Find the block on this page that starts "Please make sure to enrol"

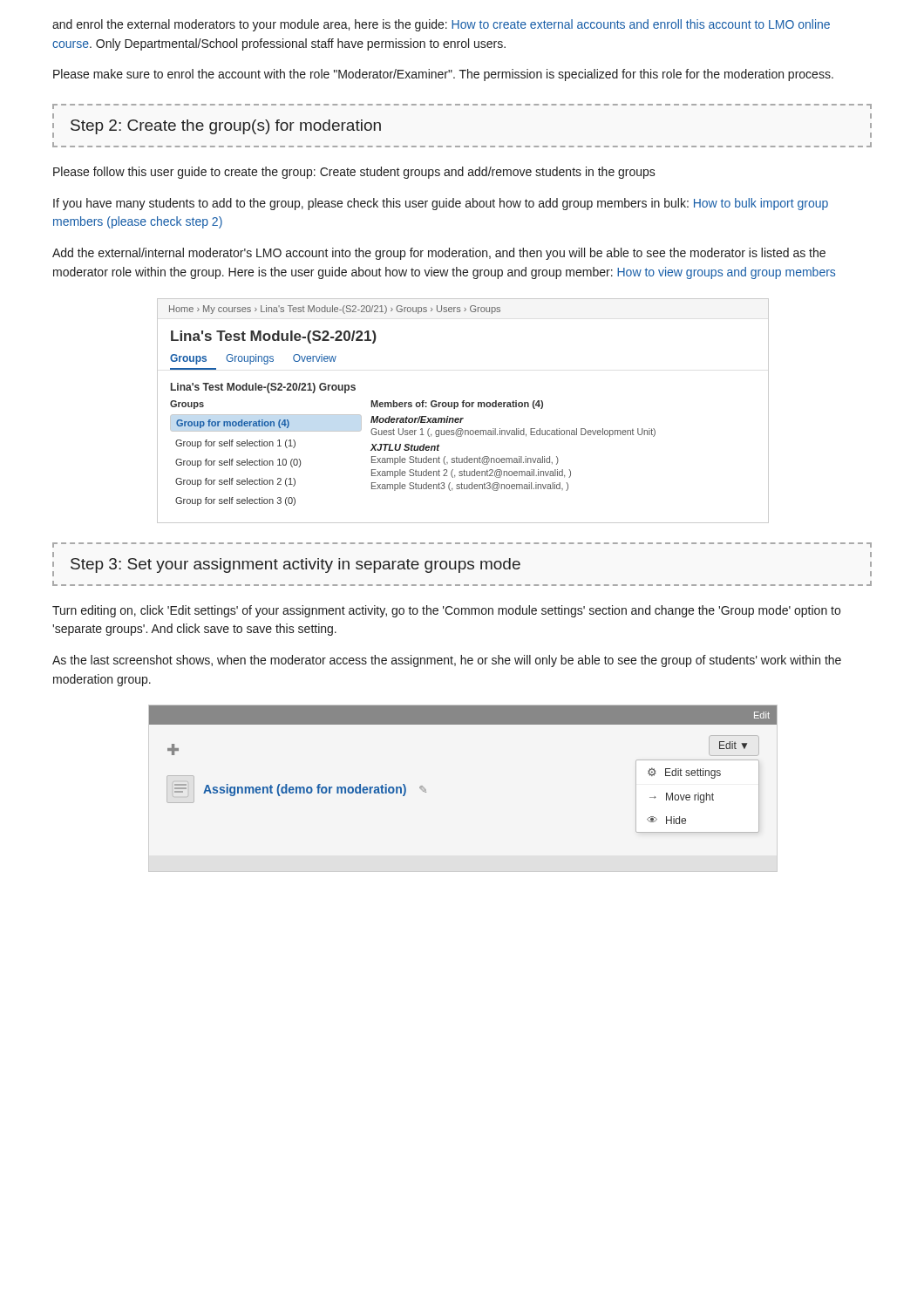[x=443, y=74]
